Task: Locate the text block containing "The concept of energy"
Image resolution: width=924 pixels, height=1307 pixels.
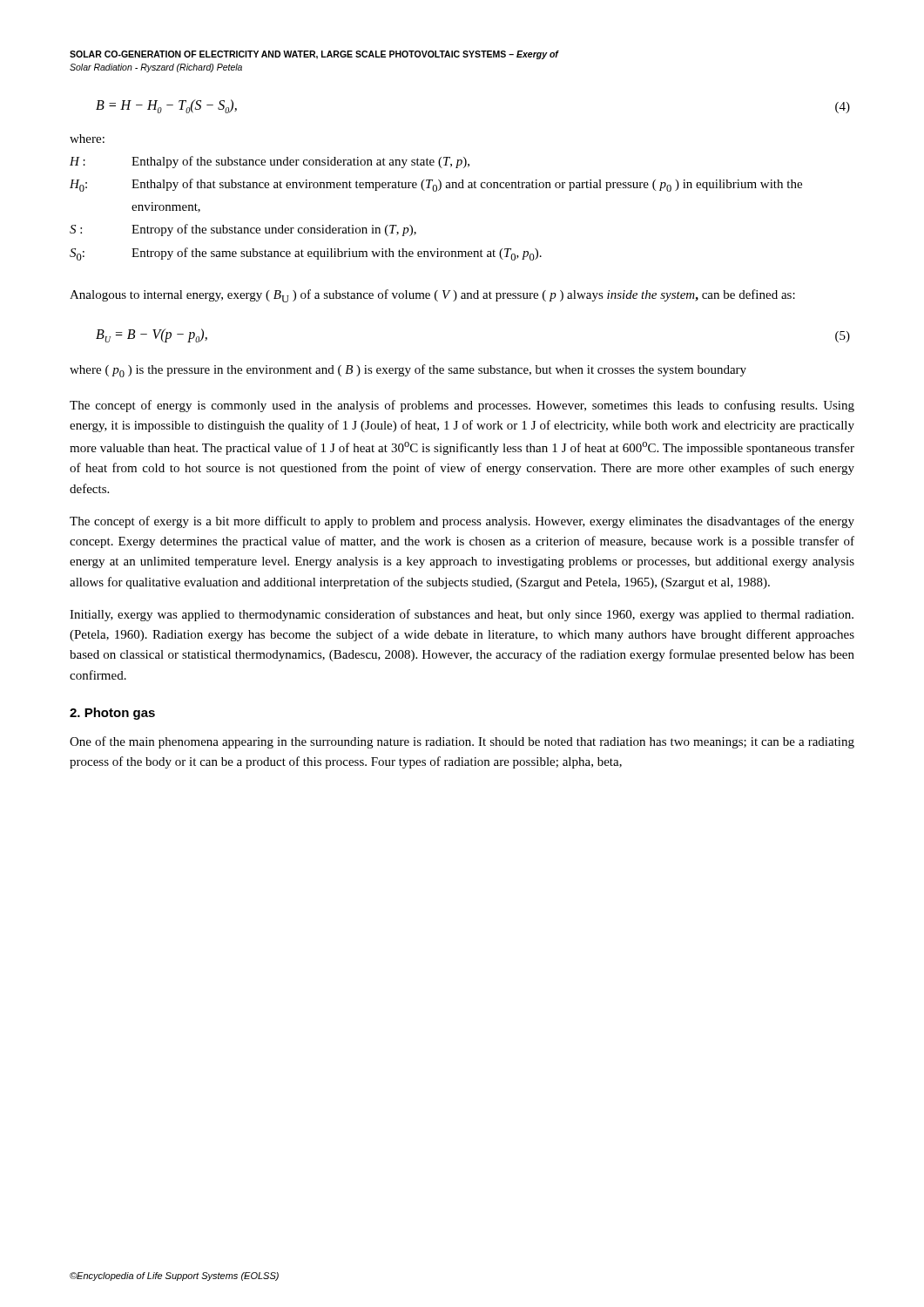Action: (462, 447)
